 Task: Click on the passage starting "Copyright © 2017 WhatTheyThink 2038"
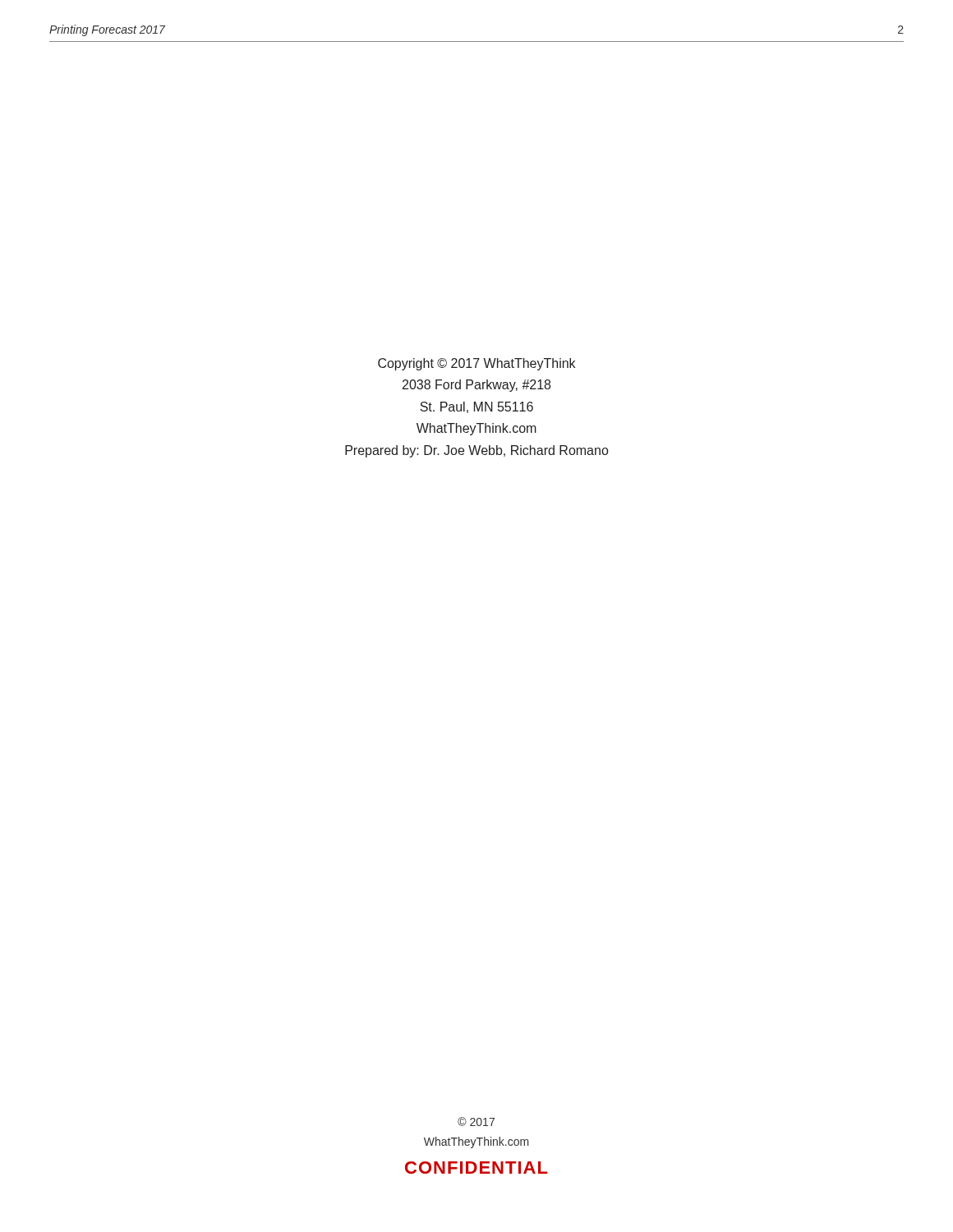click(x=476, y=407)
